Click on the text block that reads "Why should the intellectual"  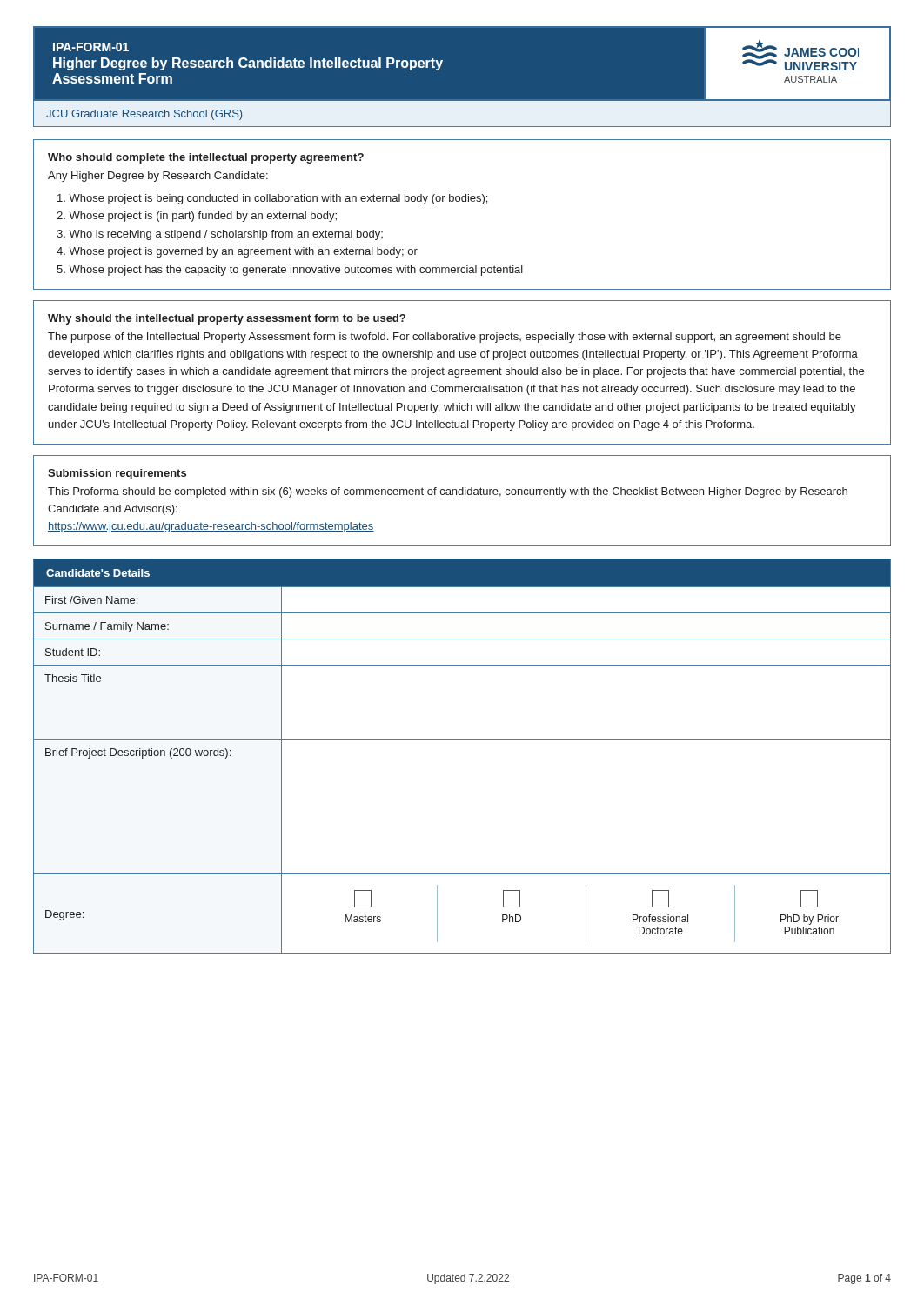click(462, 372)
